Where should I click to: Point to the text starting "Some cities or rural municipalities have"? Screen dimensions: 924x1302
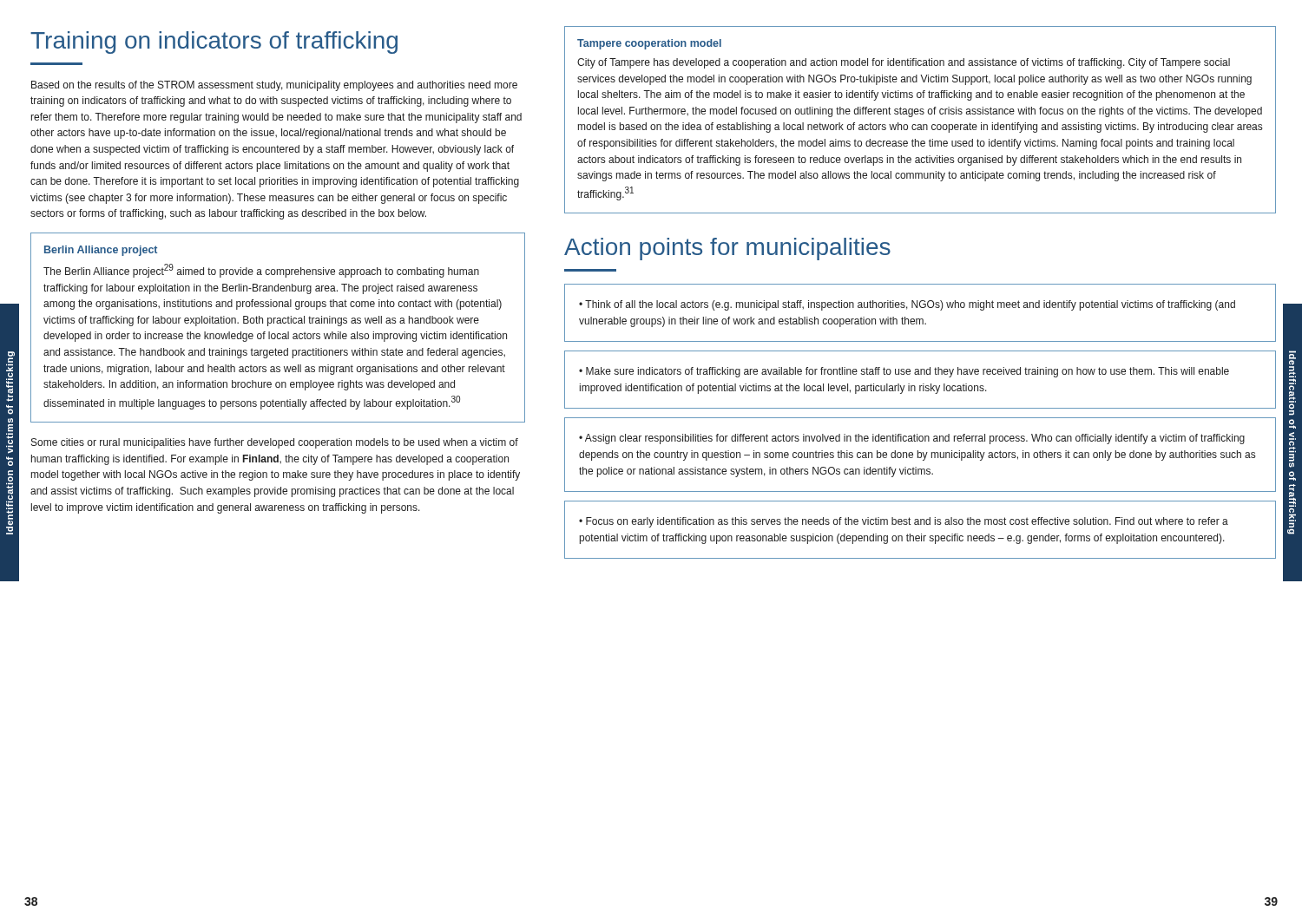coord(275,475)
